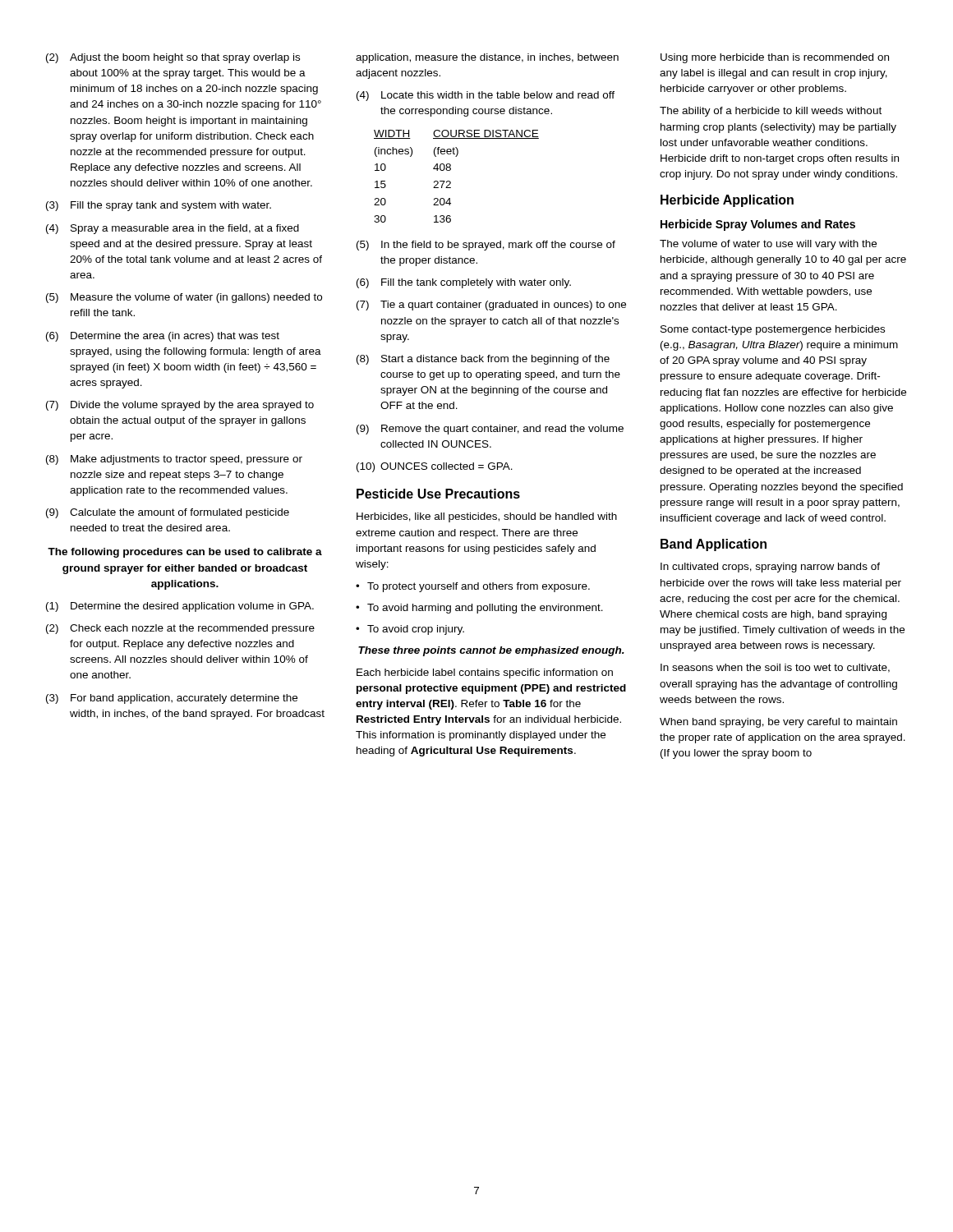This screenshot has width=953, height=1232.
Task: Select the region starting "The volume of water to use"
Action: coord(783,275)
